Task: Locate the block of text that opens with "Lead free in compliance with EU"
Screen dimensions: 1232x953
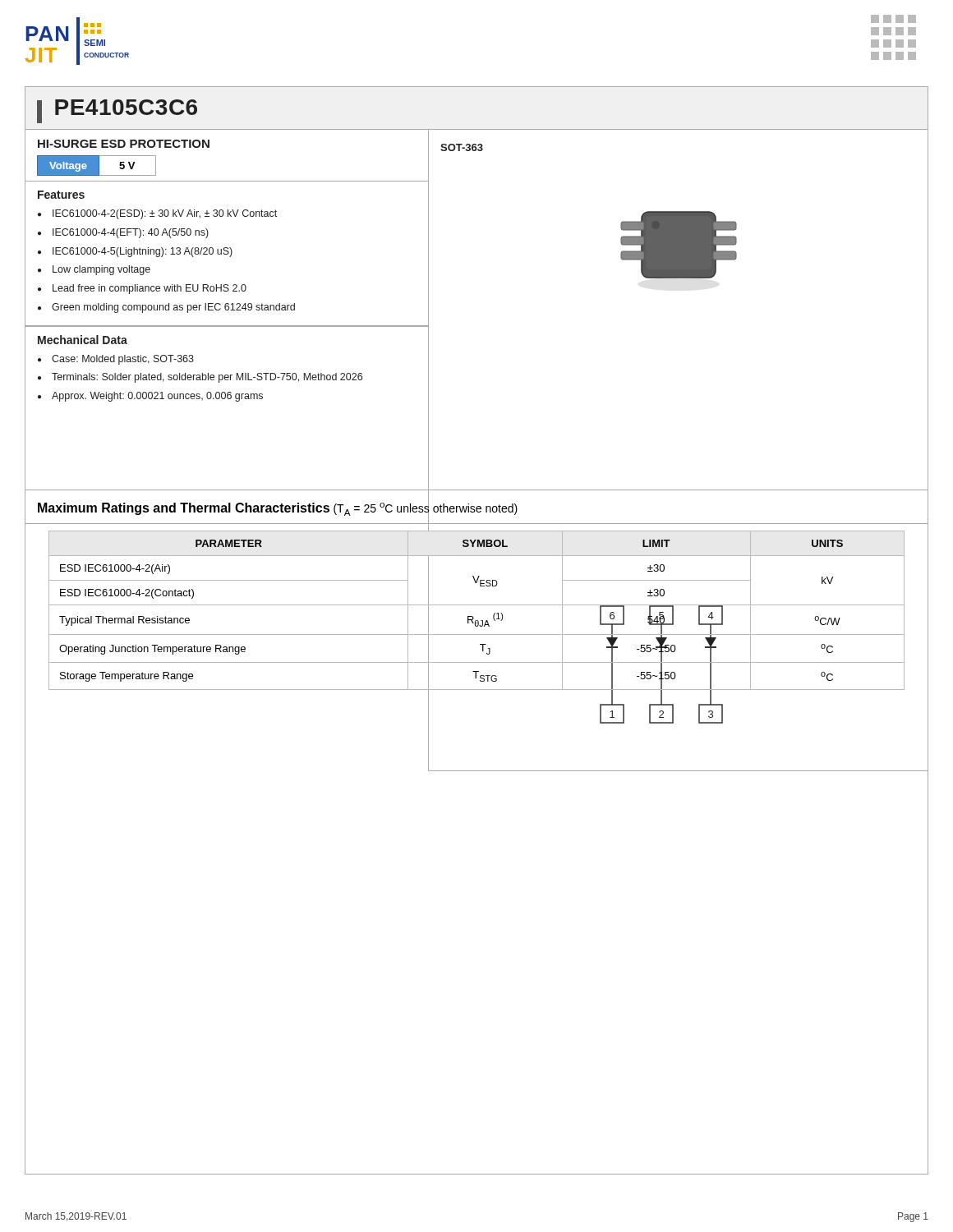Action: click(x=149, y=288)
